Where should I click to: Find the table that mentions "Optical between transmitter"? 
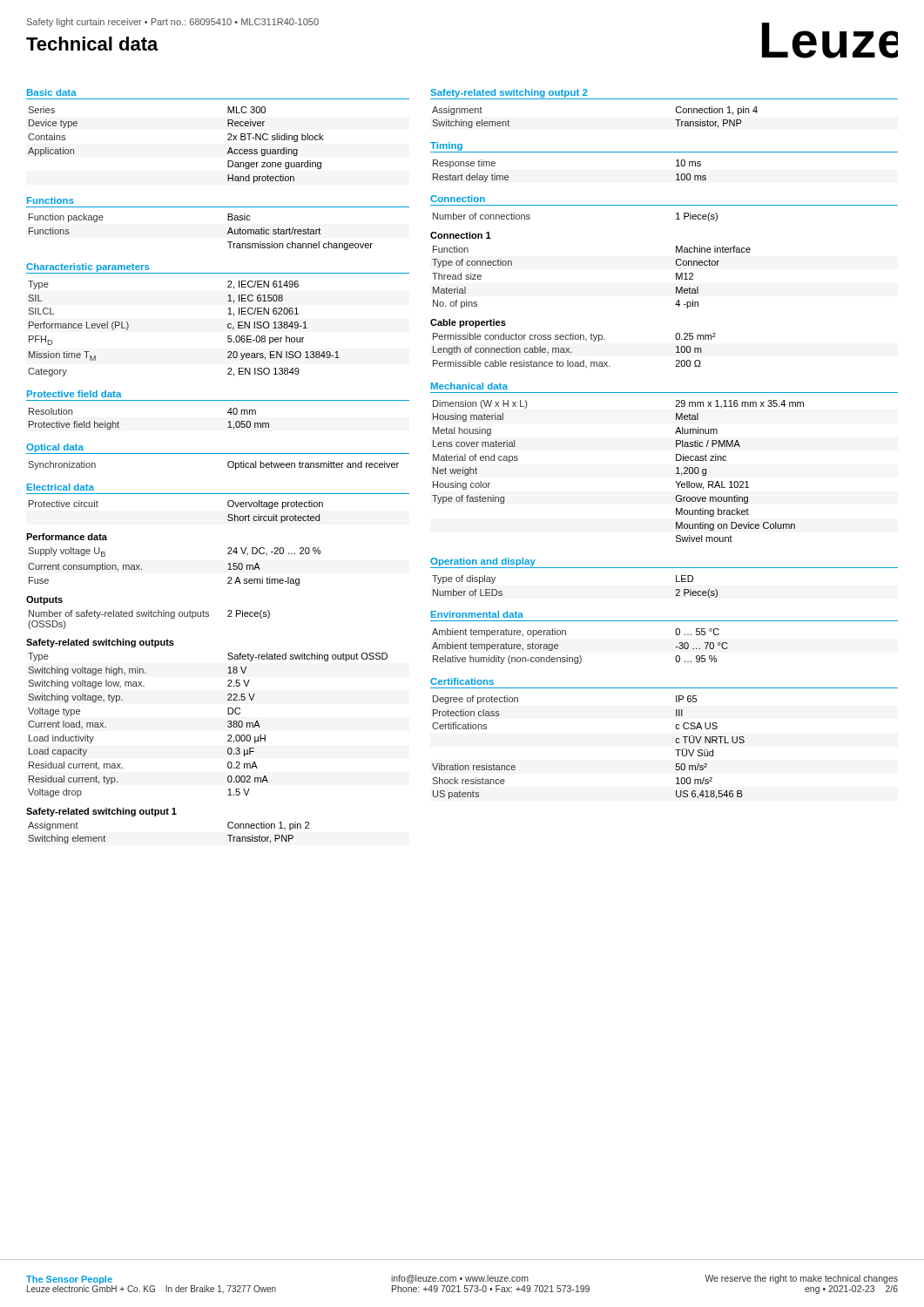pyautogui.click(x=218, y=464)
